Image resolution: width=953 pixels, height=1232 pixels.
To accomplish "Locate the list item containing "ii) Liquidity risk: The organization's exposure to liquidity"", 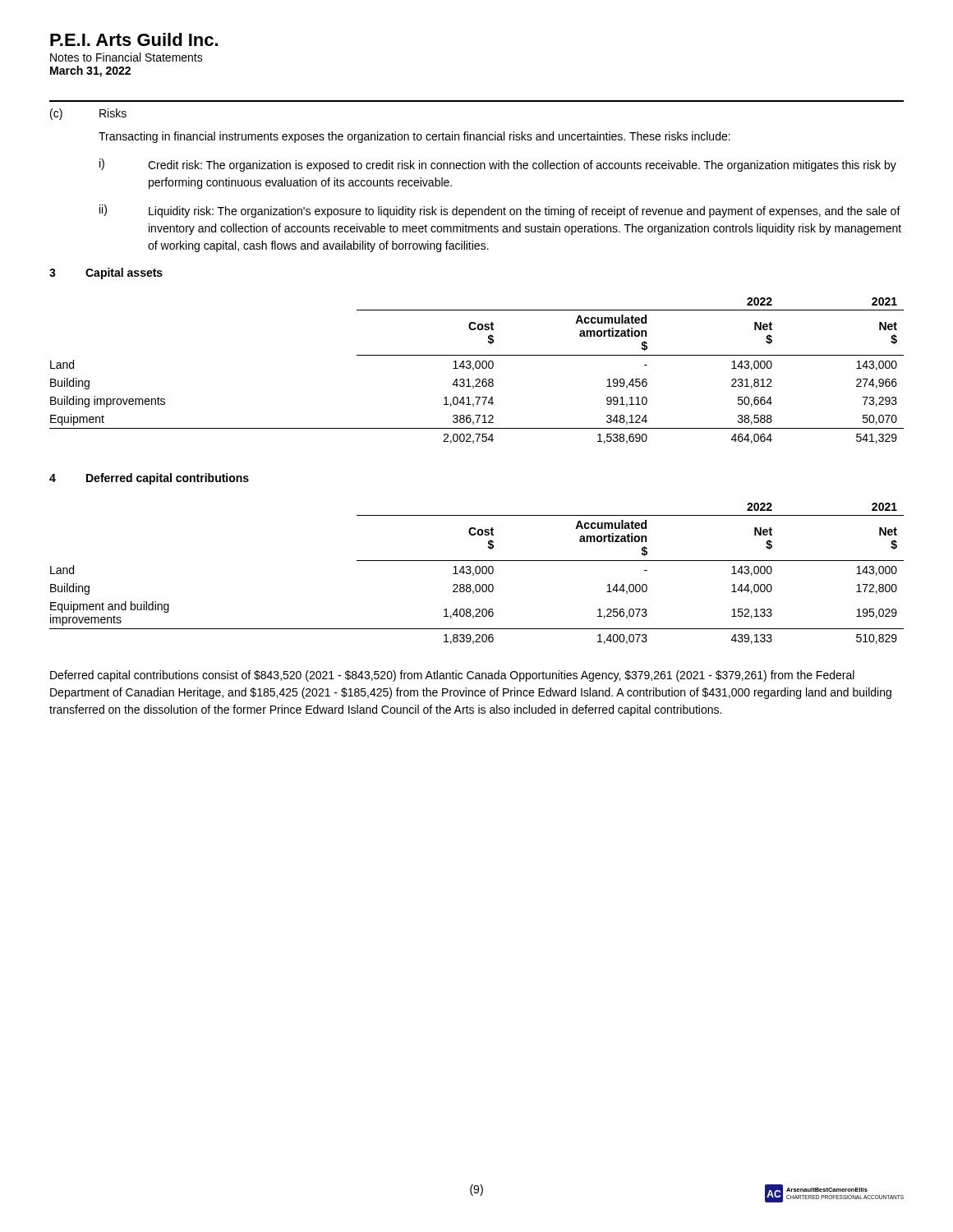I will tap(501, 229).
